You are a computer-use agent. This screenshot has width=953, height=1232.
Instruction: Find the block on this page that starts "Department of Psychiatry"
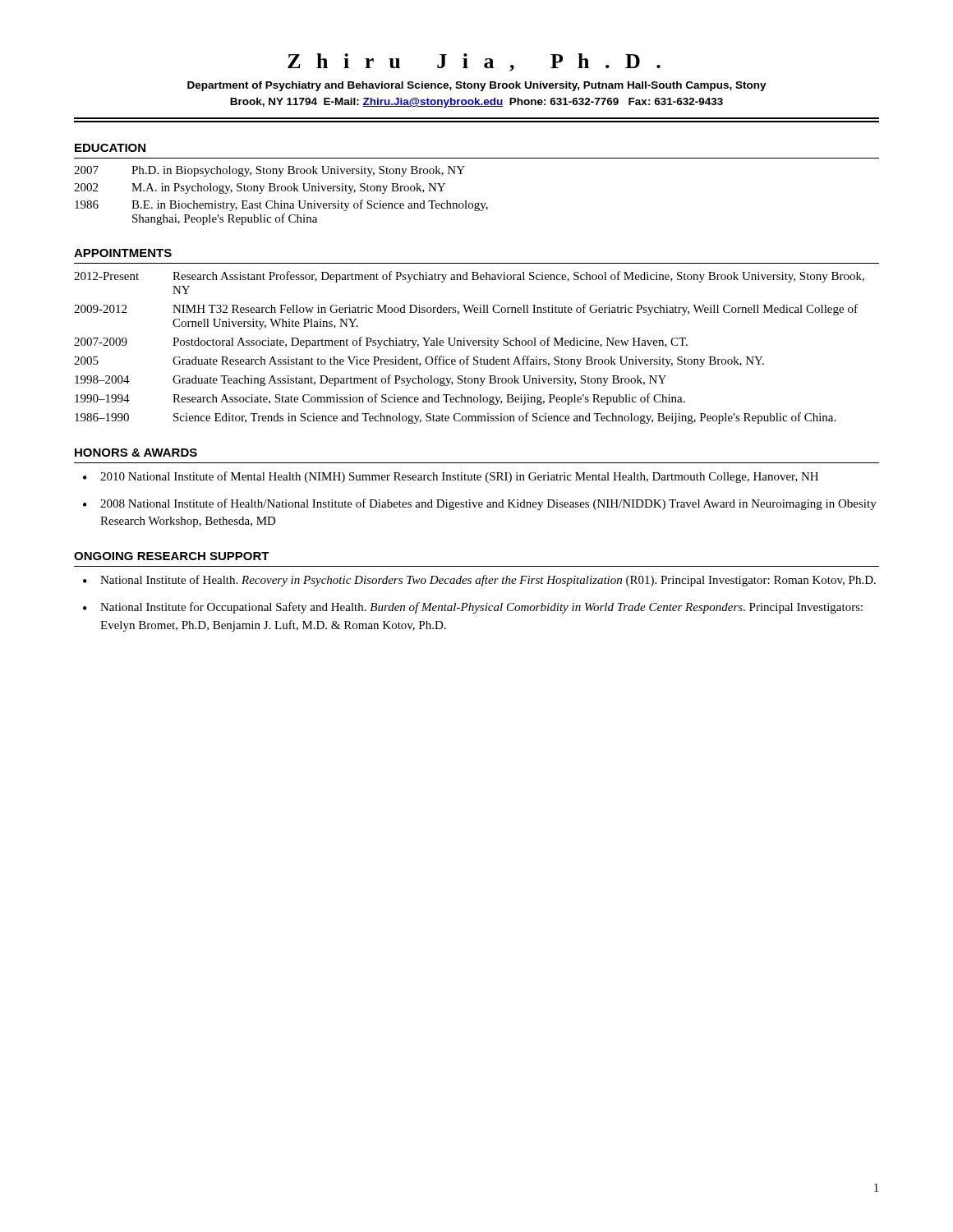pos(476,93)
